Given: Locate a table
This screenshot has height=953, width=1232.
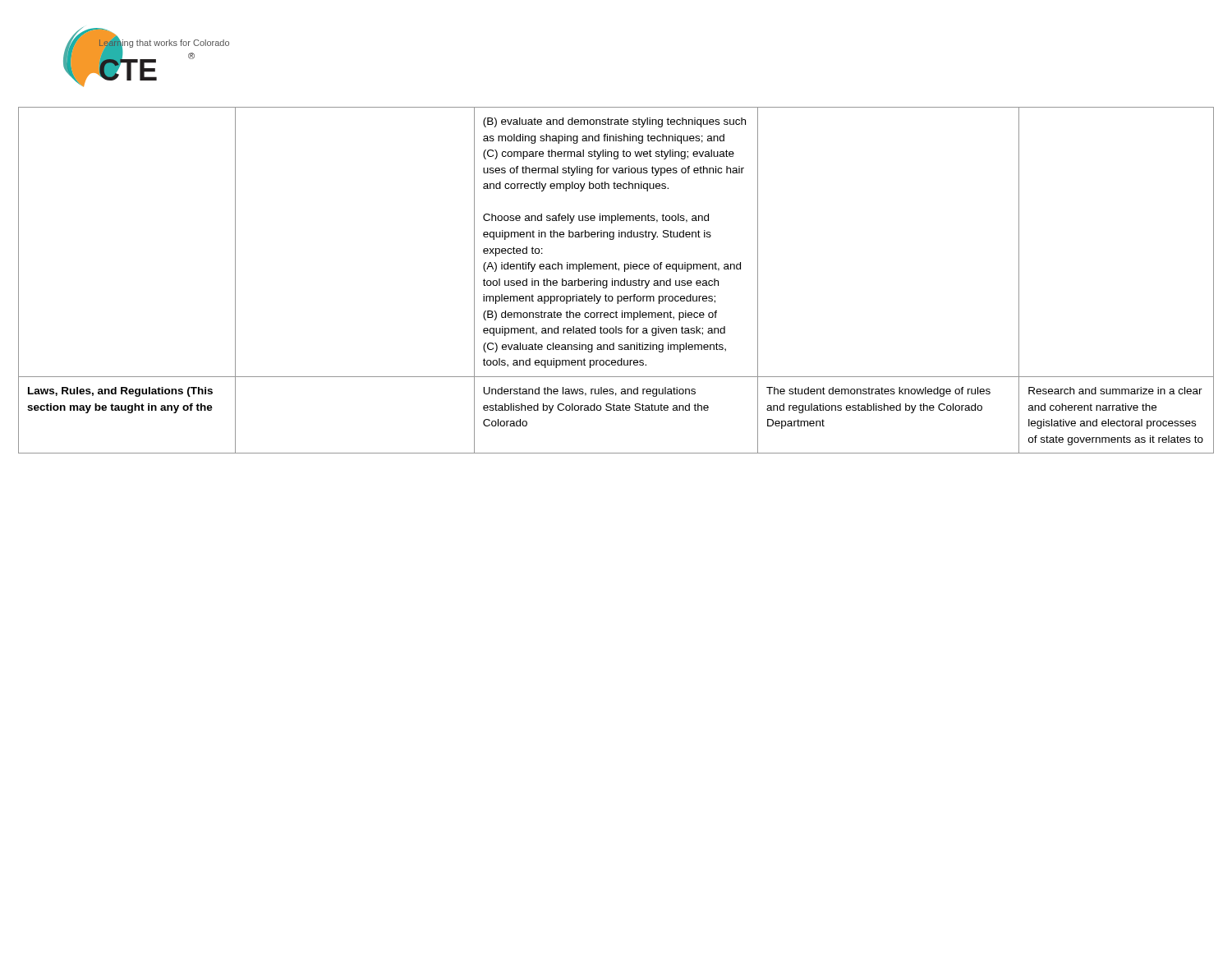Looking at the screenshot, I should point(616,280).
